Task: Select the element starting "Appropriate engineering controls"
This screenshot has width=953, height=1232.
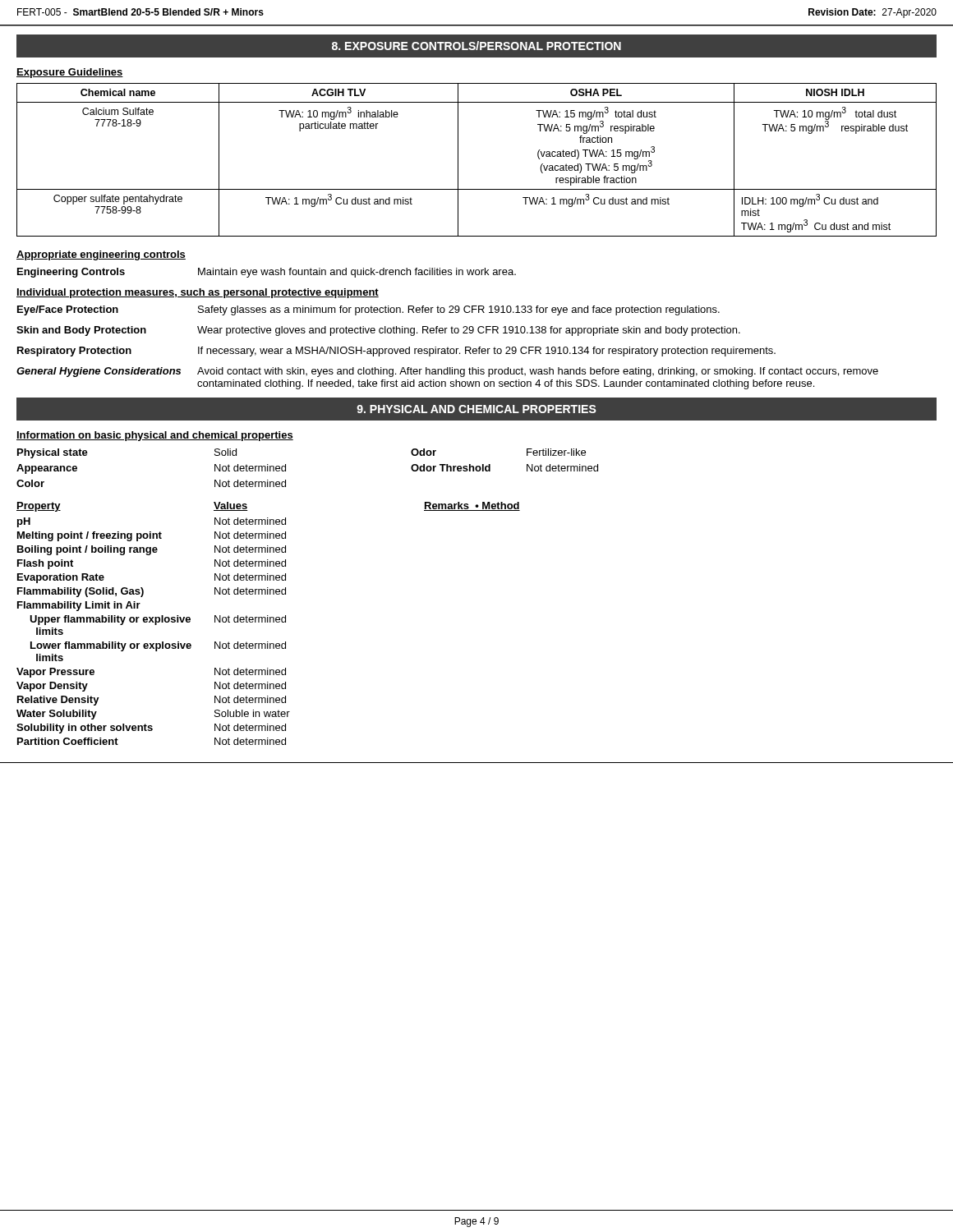Action: tap(101, 254)
